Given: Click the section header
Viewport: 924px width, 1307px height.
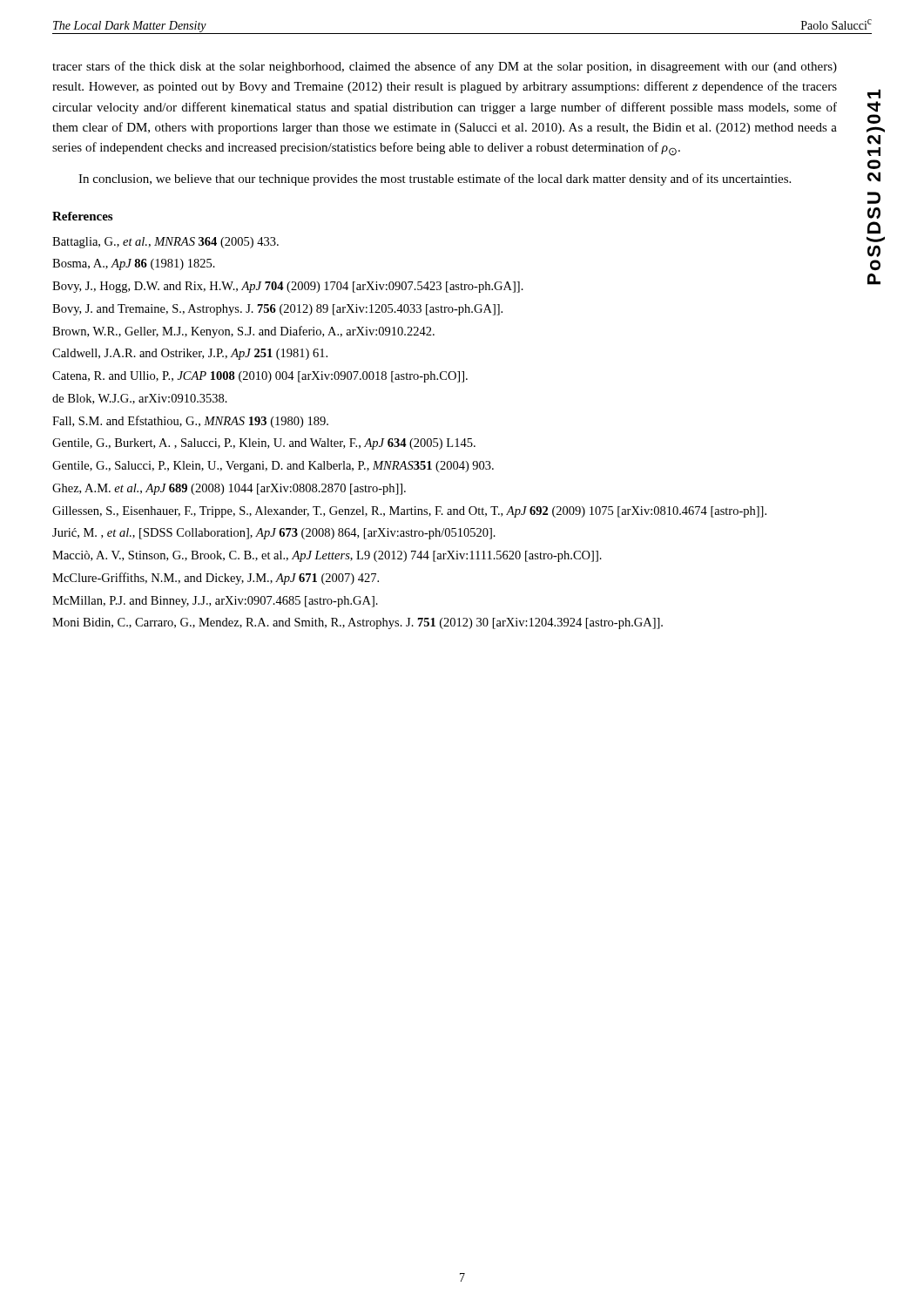Looking at the screenshot, I should [83, 216].
